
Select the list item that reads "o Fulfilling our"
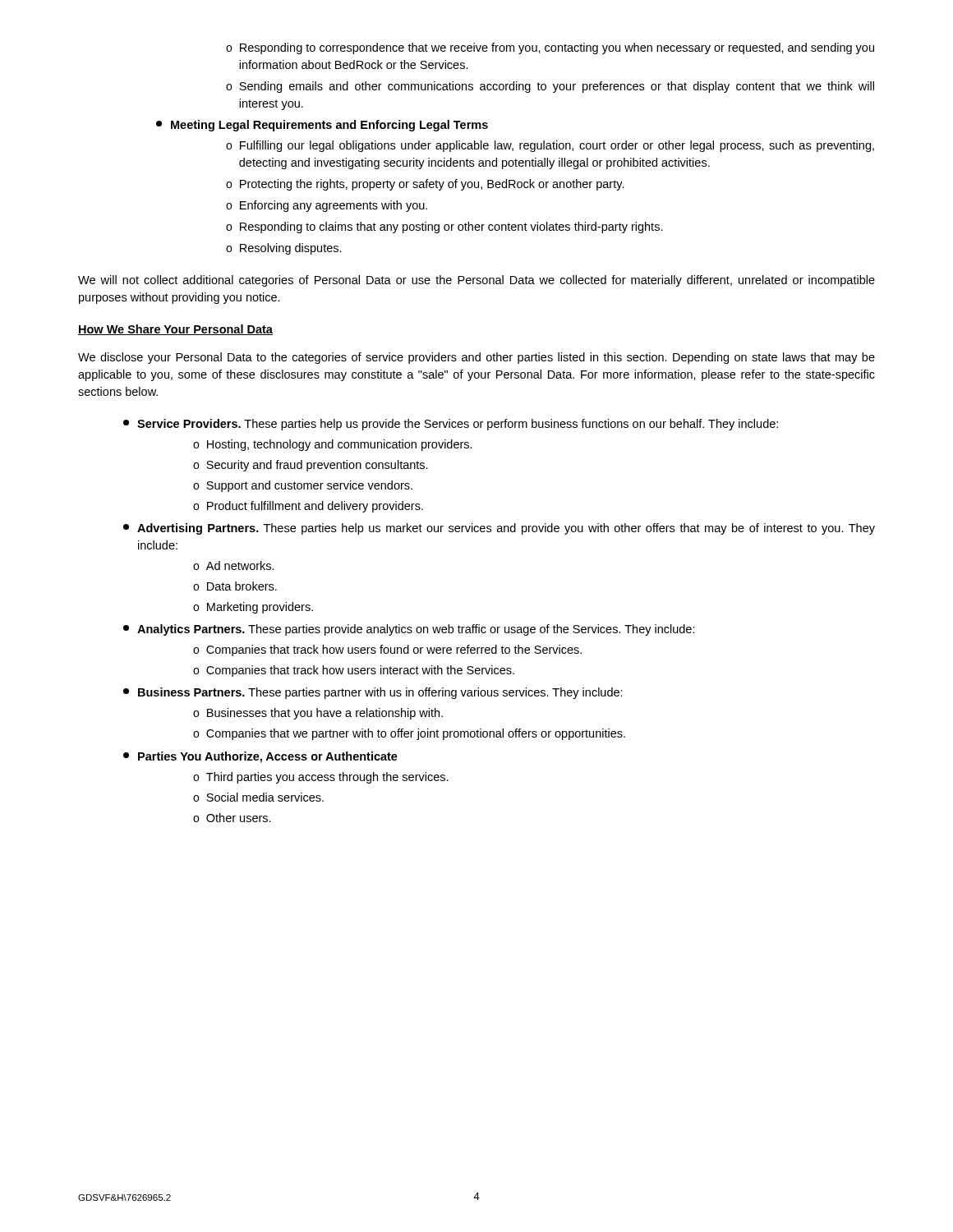point(550,154)
